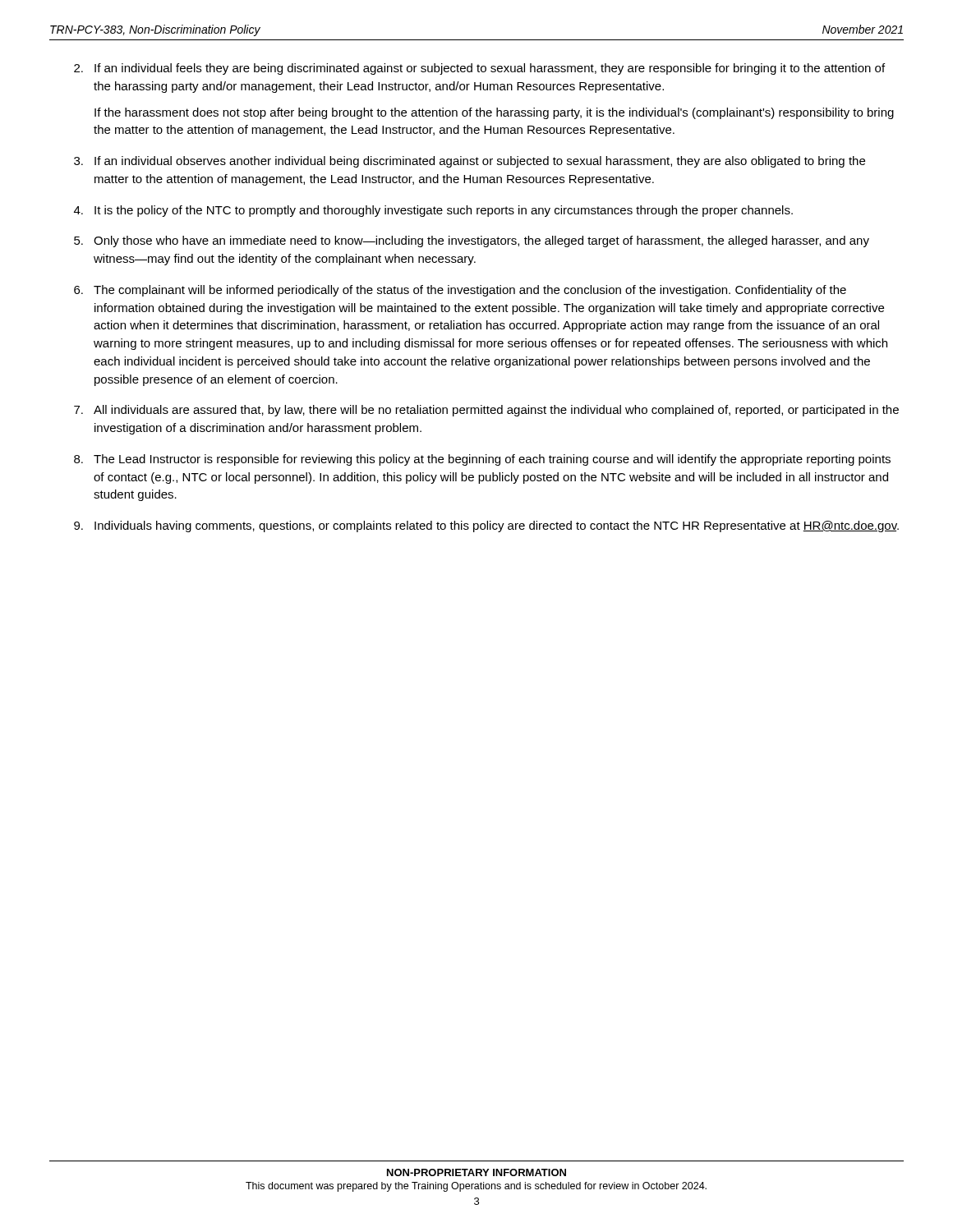Select the list item that says "7. All individuals"
Image resolution: width=953 pixels, height=1232 pixels.
coord(476,419)
